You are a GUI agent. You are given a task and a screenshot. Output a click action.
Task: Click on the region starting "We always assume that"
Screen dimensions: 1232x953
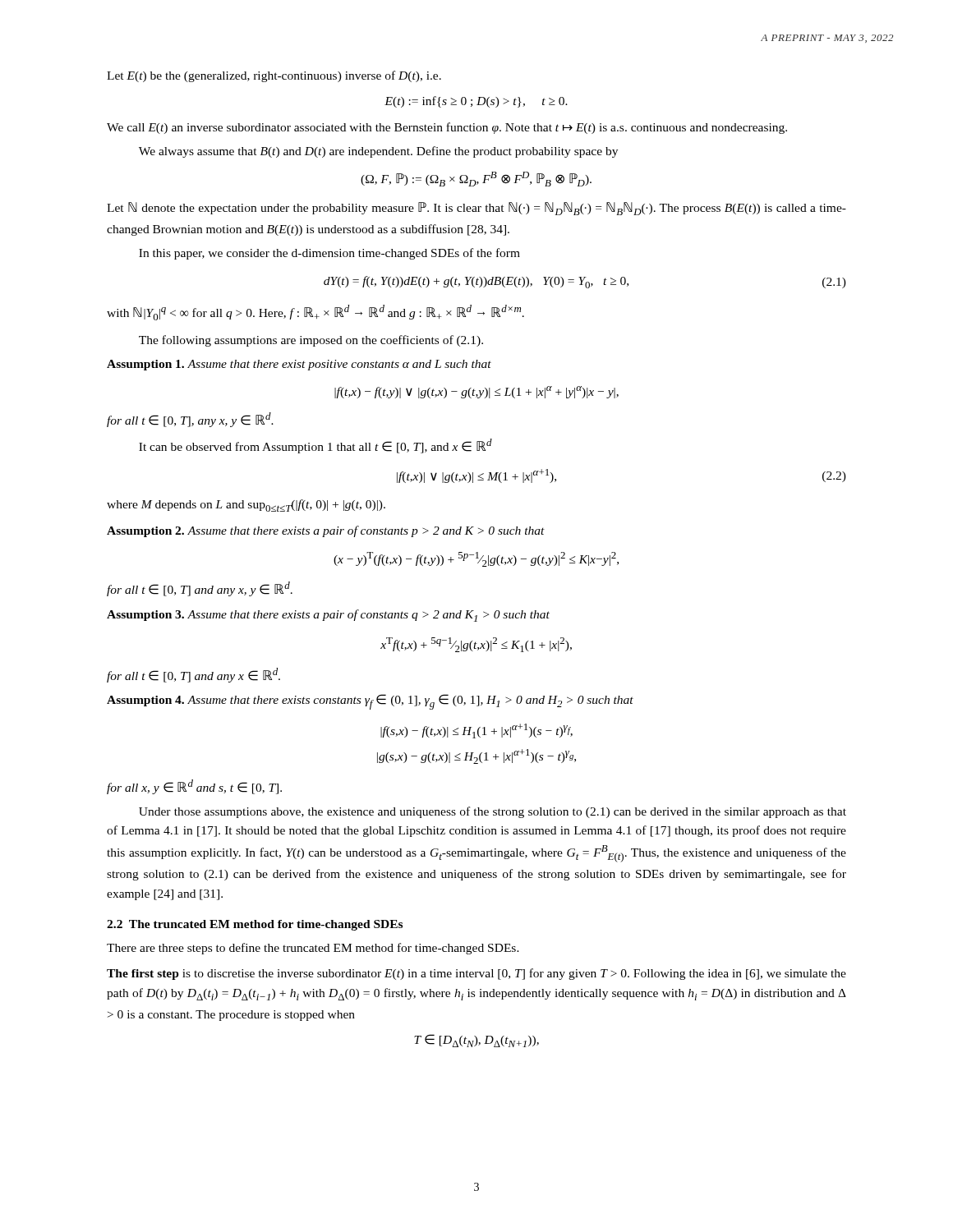click(x=378, y=150)
